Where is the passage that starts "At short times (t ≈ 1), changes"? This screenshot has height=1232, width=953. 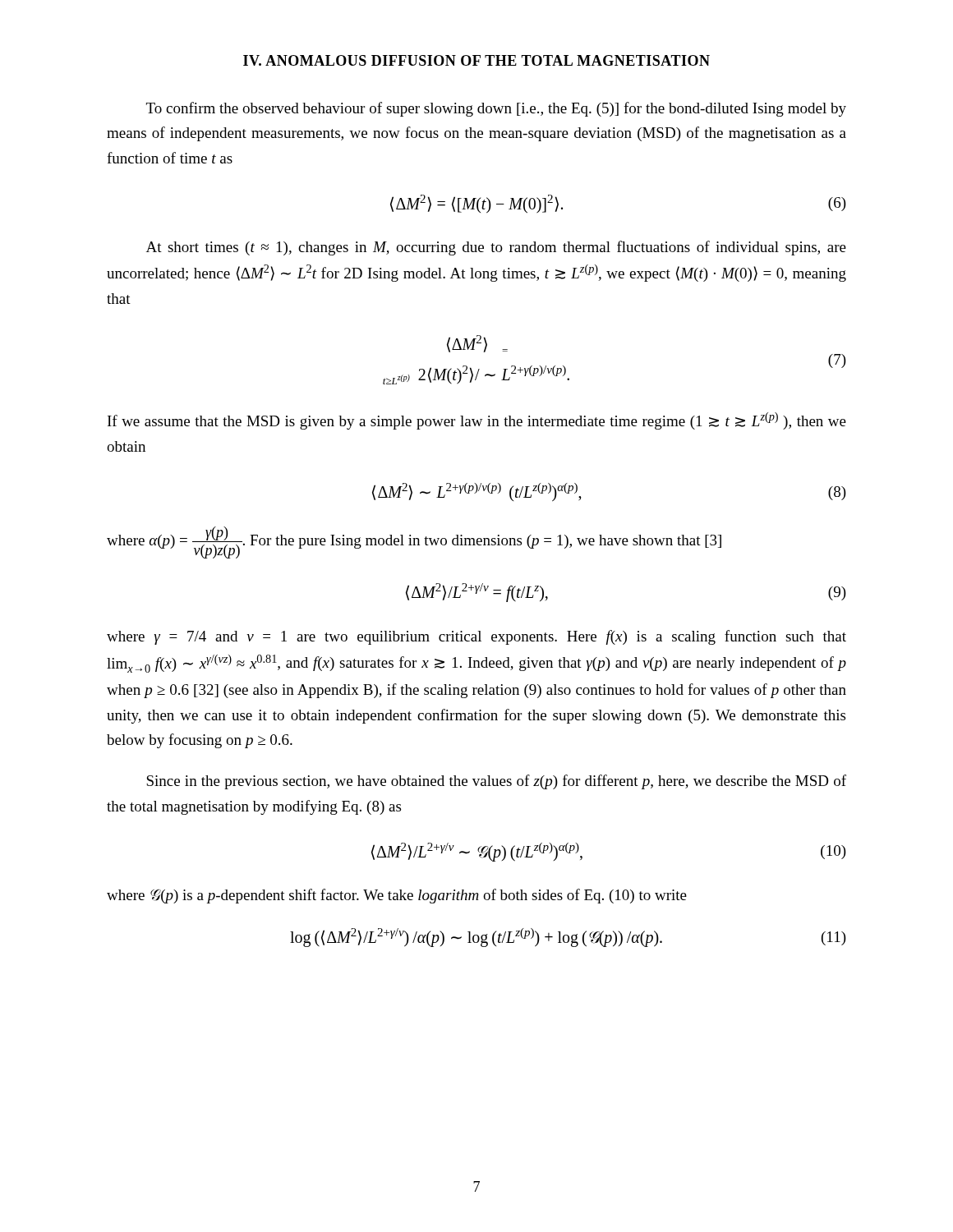pyautogui.click(x=476, y=273)
